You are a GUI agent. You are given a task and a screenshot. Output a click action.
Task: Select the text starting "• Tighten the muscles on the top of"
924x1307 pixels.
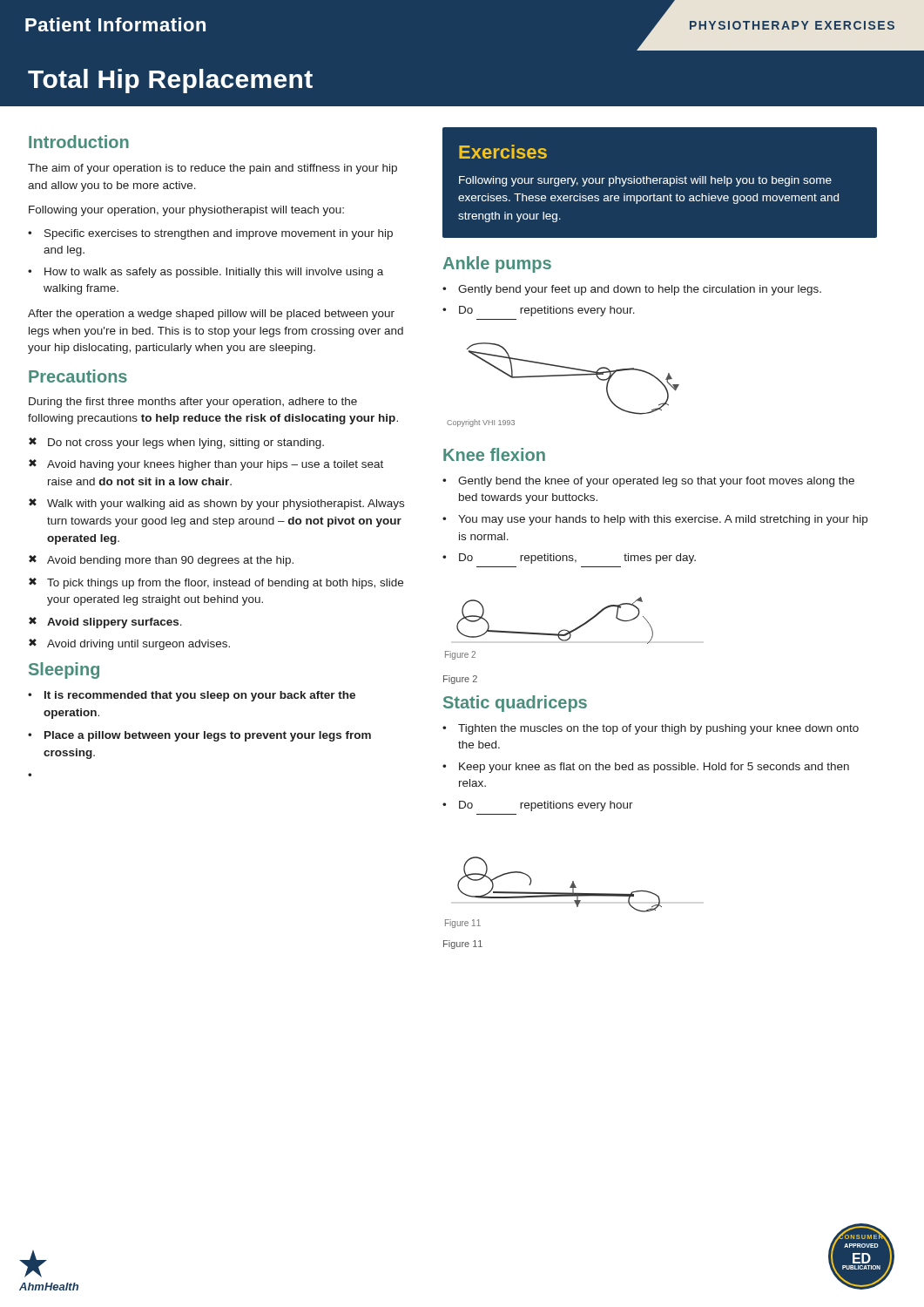[x=651, y=735]
